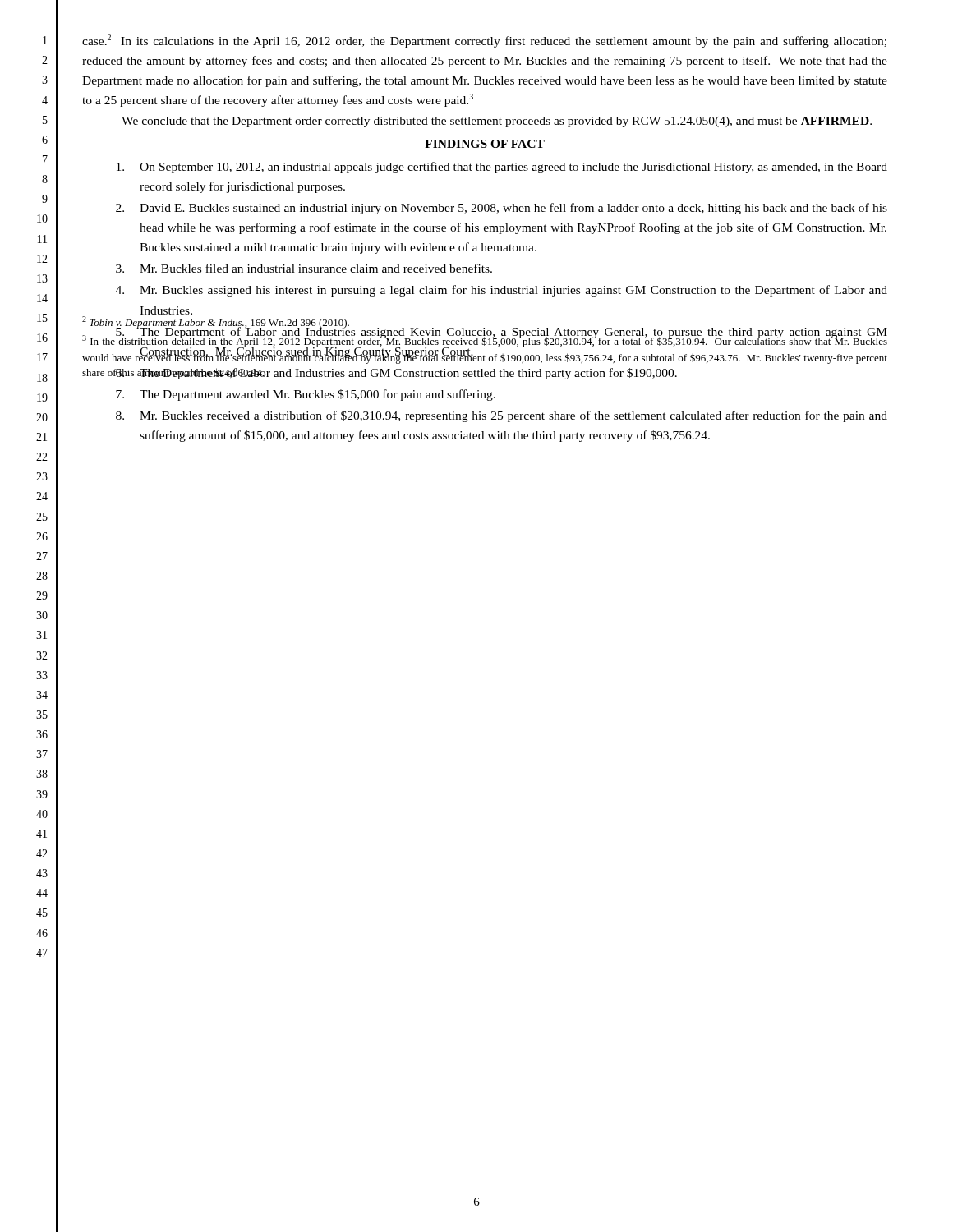Locate the list item that reads "8. Mr. Buckles received a distribution"
The height and width of the screenshot is (1232, 953).
tap(485, 426)
